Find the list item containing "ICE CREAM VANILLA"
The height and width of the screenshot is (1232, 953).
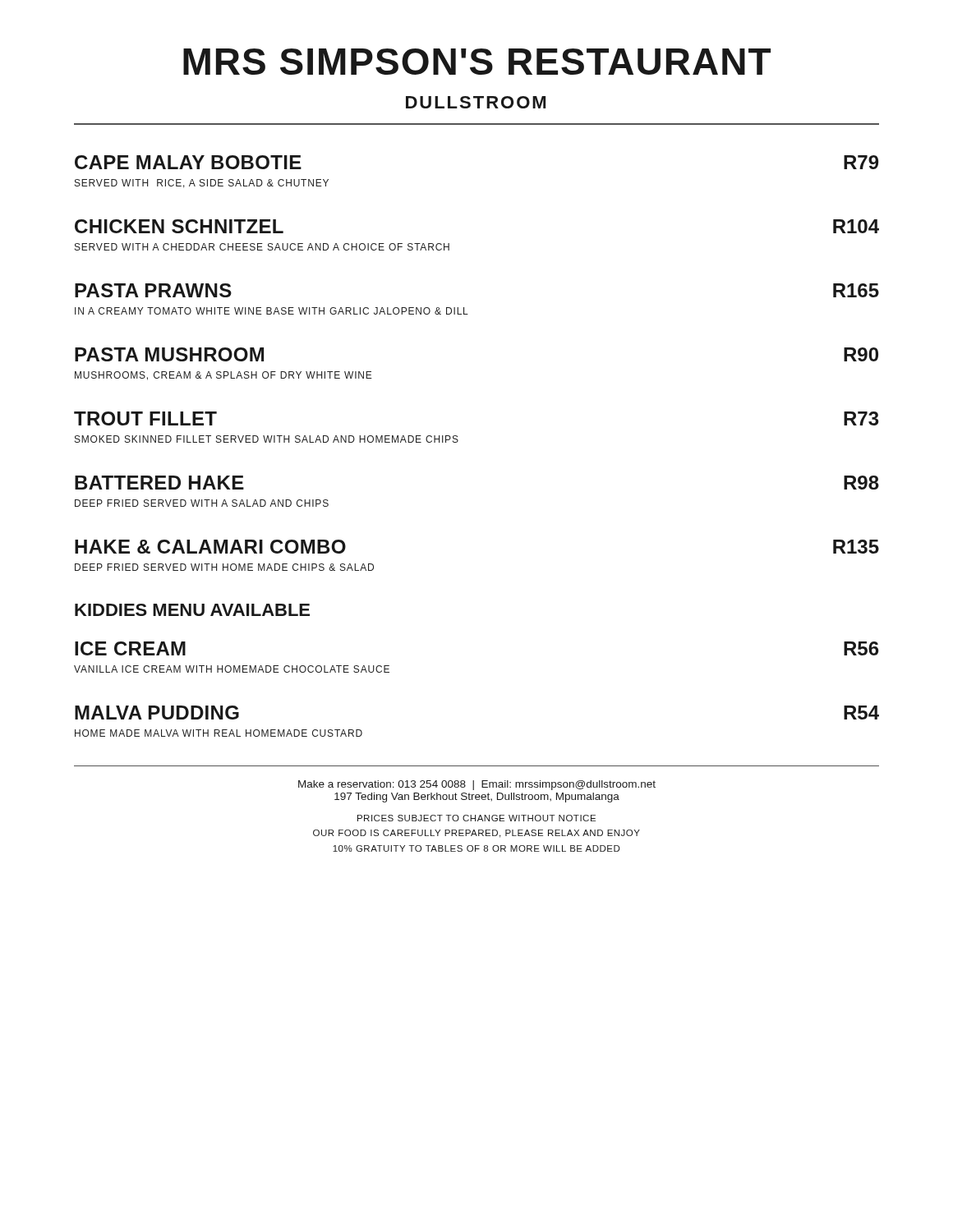pyautogui.click(x=135, y=648)
